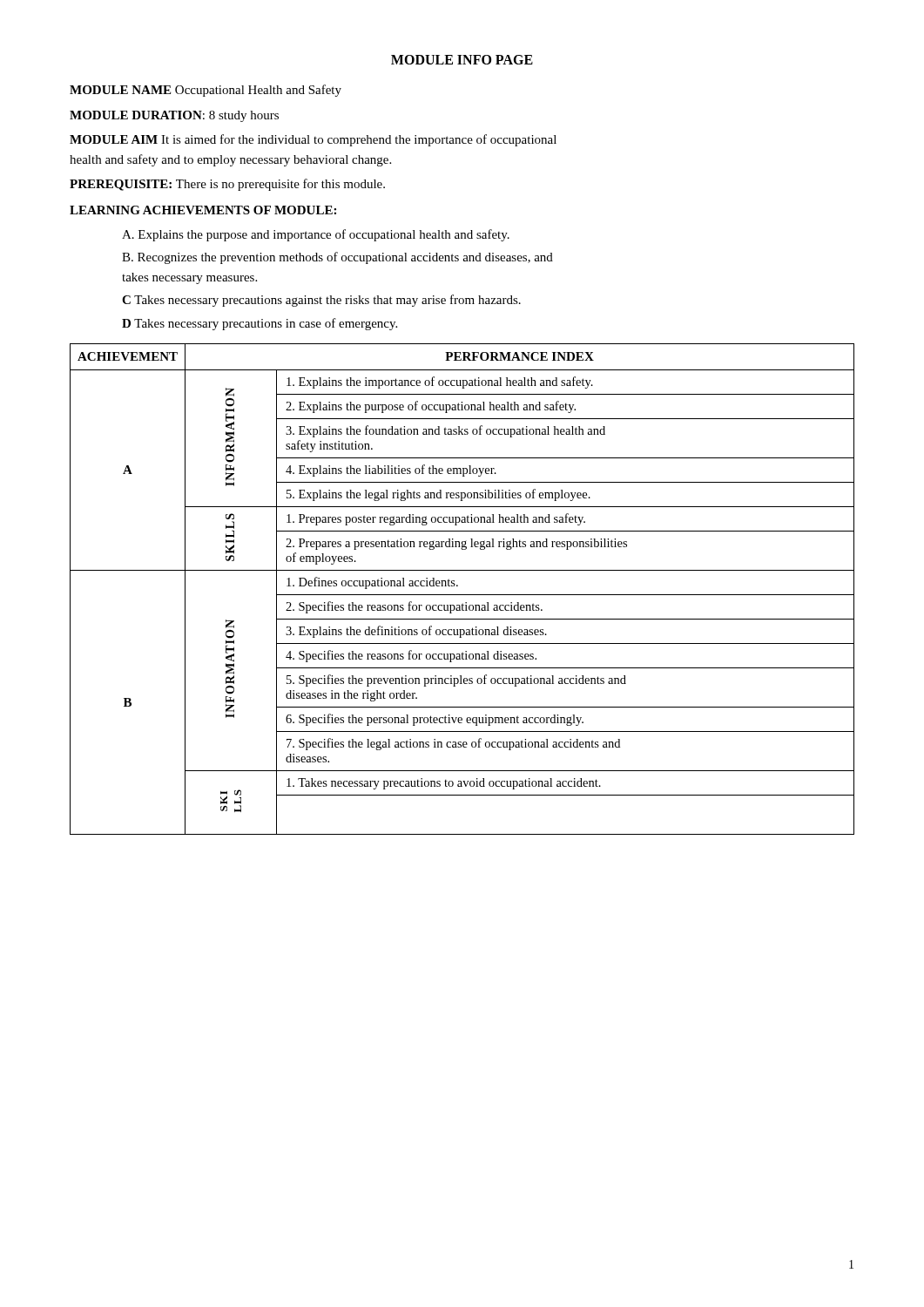This screenshot has width=924, height=1307.
Task: Find the text starting "MODULE AIM It"
Action: [x=313, y=149]
